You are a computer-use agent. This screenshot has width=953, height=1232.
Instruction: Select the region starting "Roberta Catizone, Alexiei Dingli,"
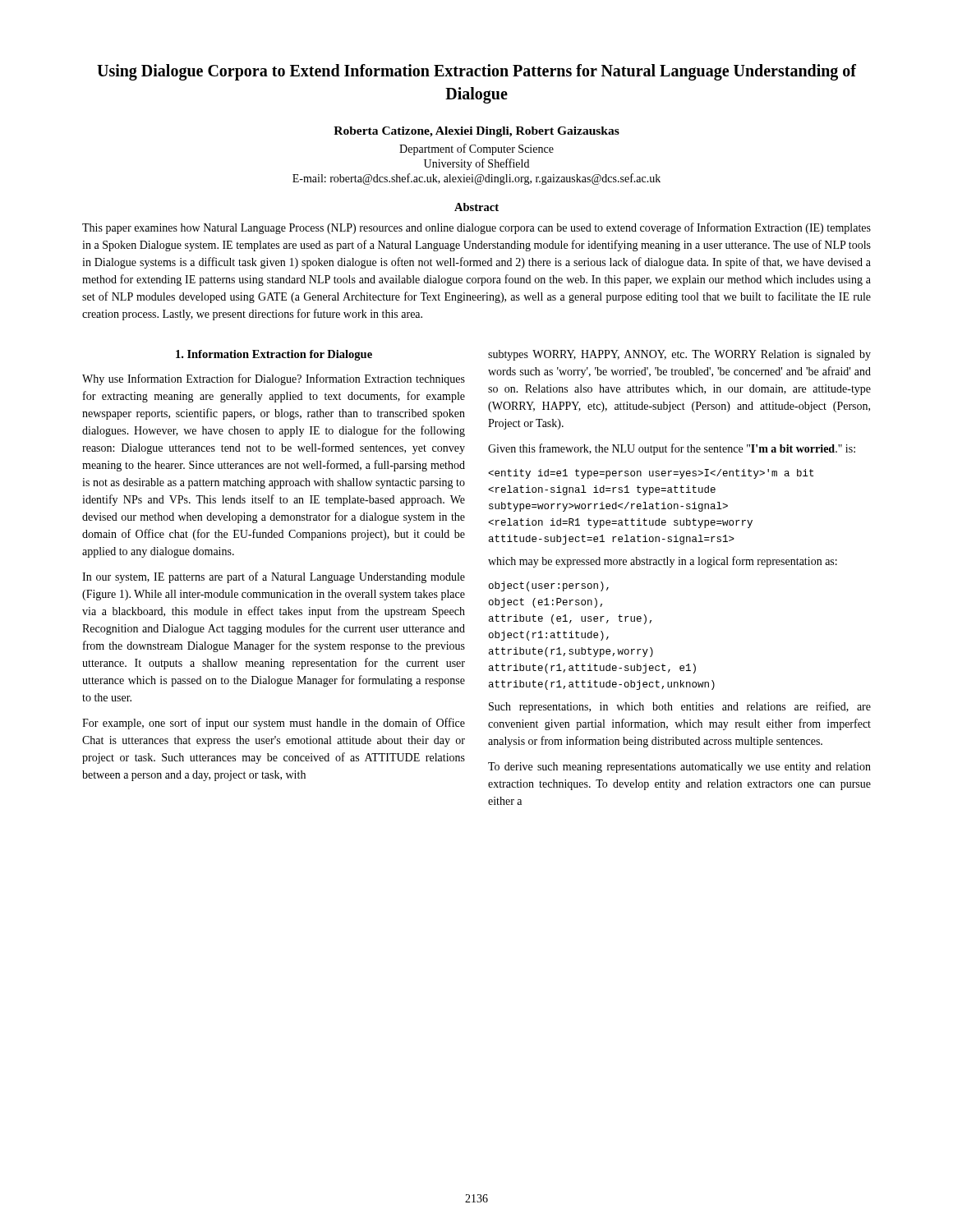coord(476,130)
